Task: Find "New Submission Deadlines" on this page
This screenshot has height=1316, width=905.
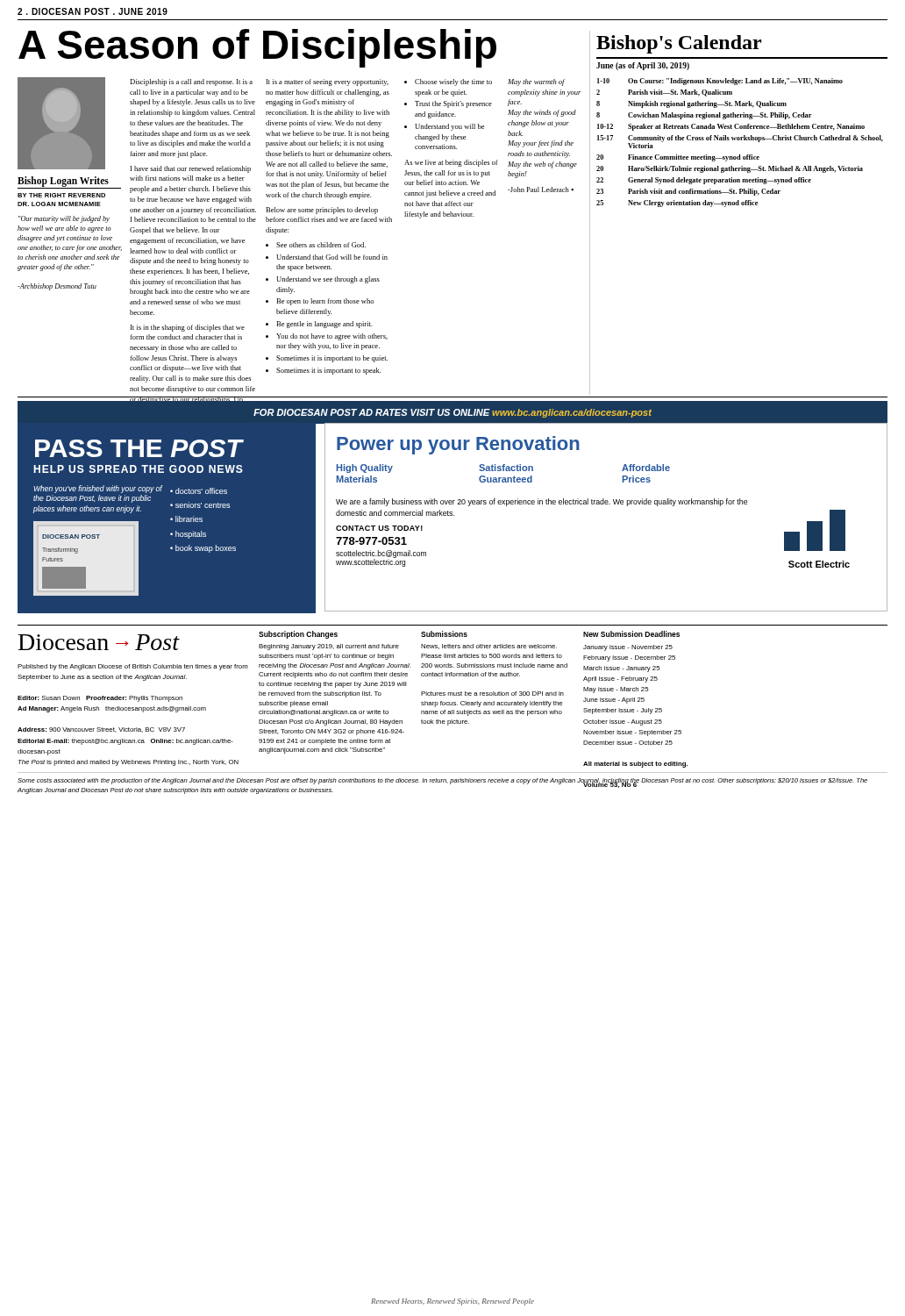Action: 632,634
